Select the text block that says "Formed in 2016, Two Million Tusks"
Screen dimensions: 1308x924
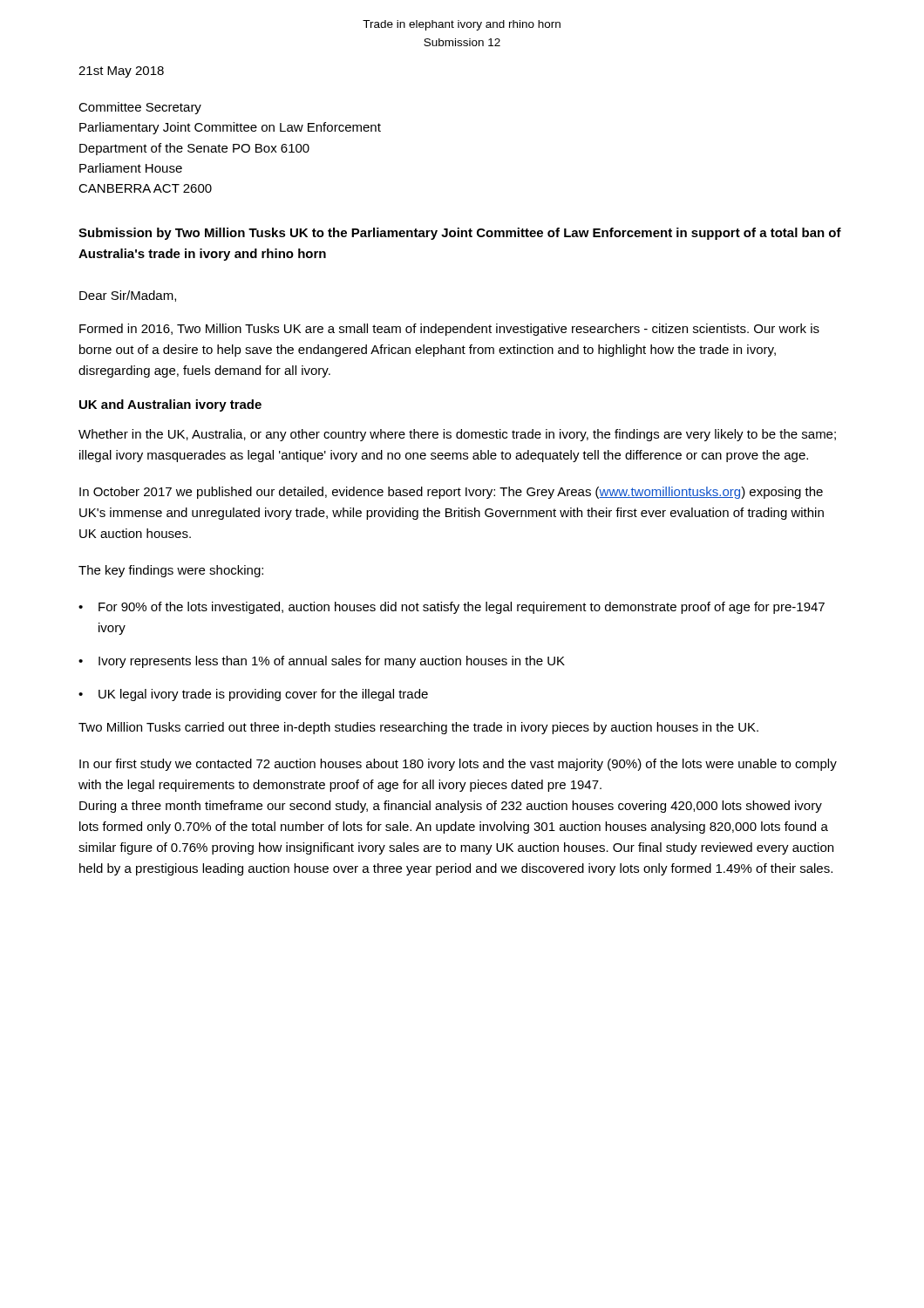point(449,349)
